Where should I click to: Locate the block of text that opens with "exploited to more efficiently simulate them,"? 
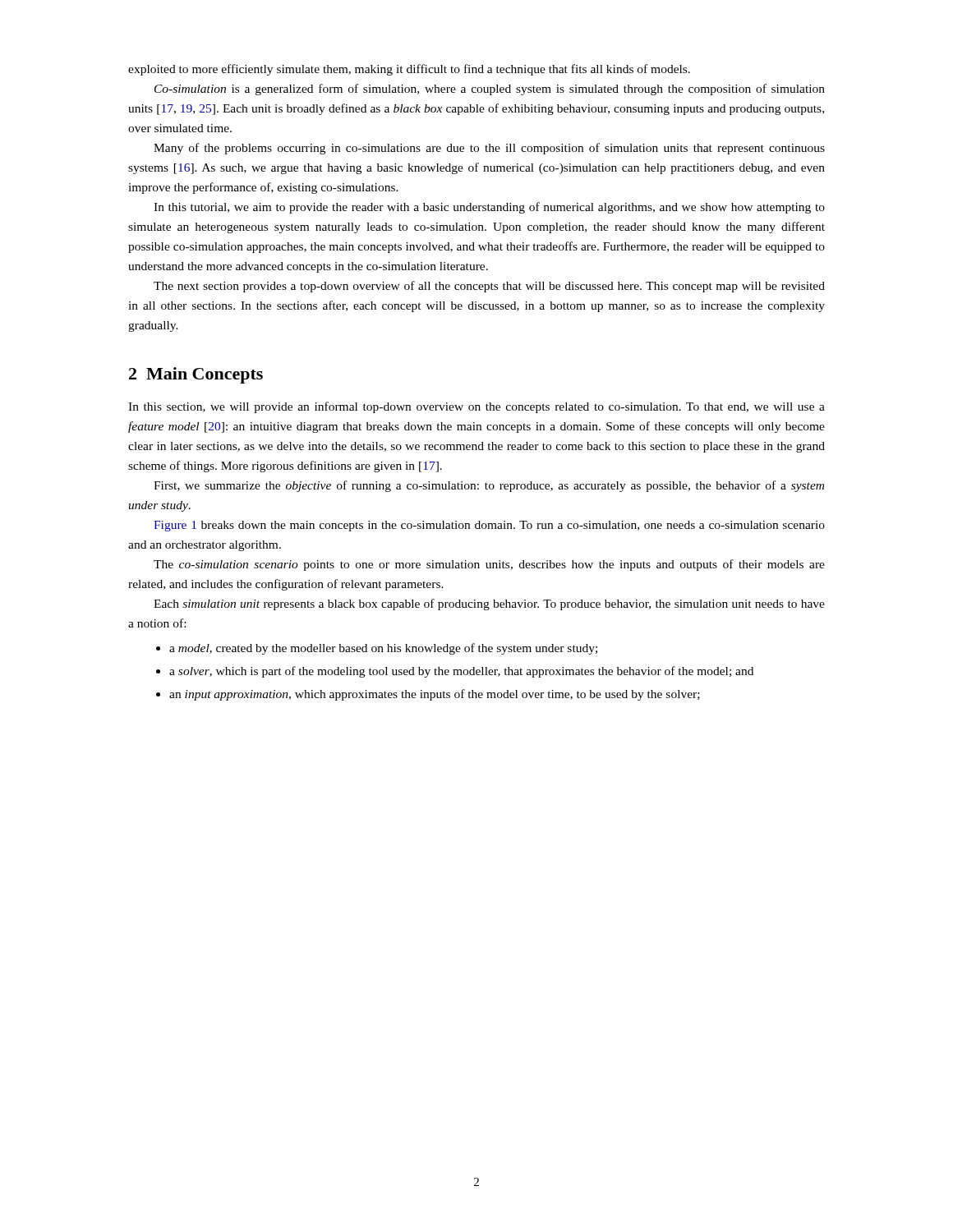(x=476, y=69)
